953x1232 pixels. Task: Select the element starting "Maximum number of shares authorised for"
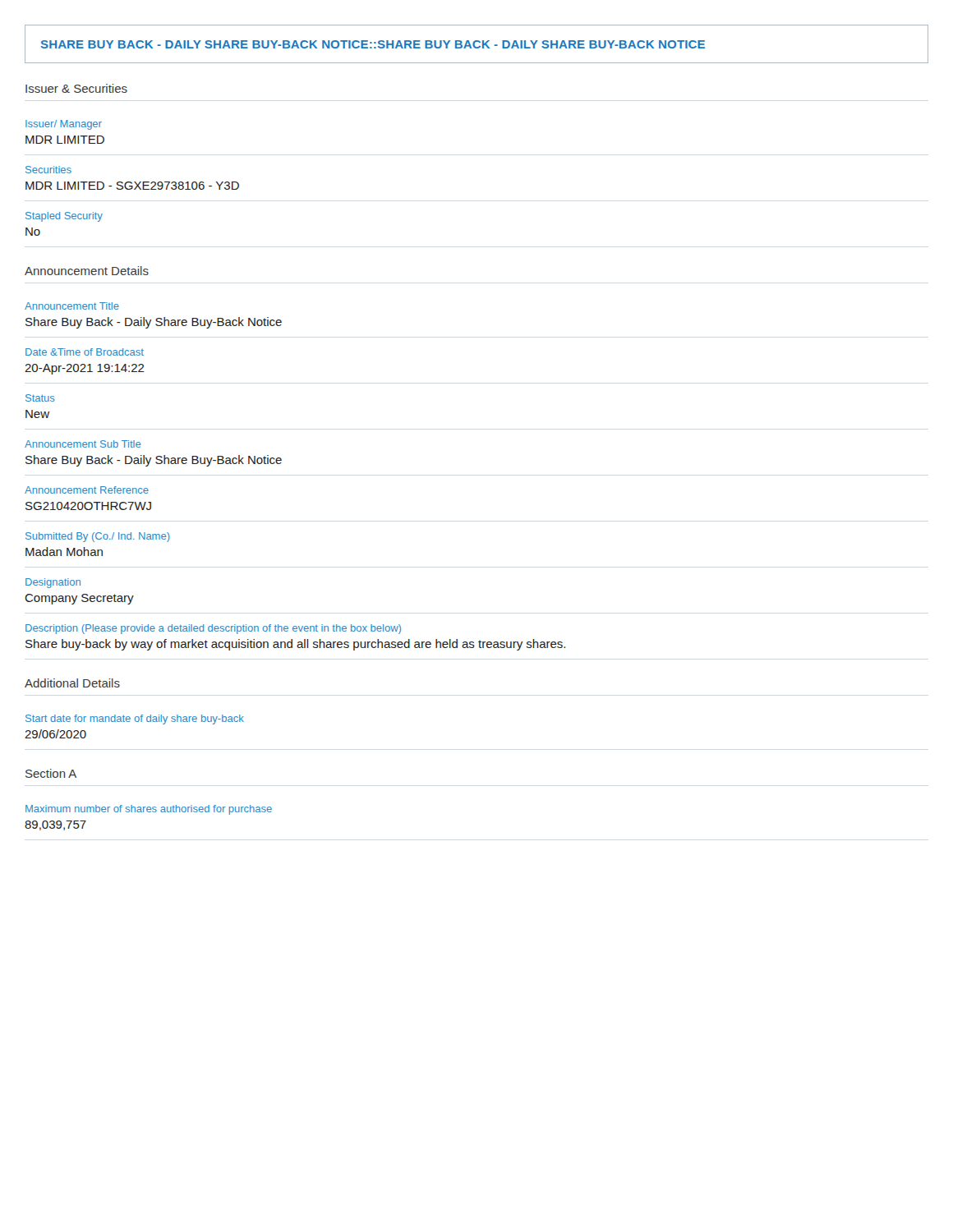pyautogui.click(x=149, y=810)
